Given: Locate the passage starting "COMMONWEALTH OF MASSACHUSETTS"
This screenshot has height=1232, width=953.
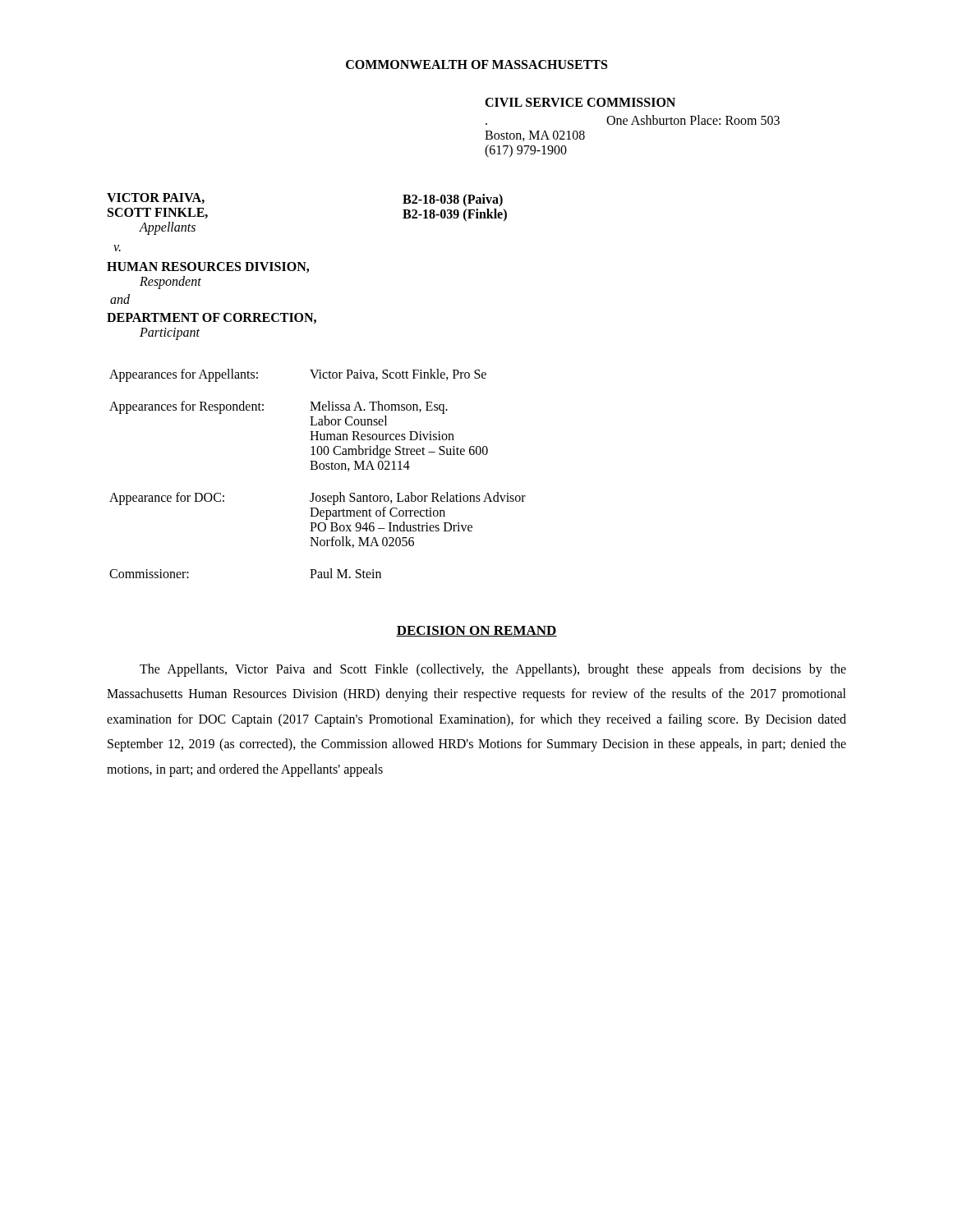Looking at the screenshot, I should tap(476, 64).
